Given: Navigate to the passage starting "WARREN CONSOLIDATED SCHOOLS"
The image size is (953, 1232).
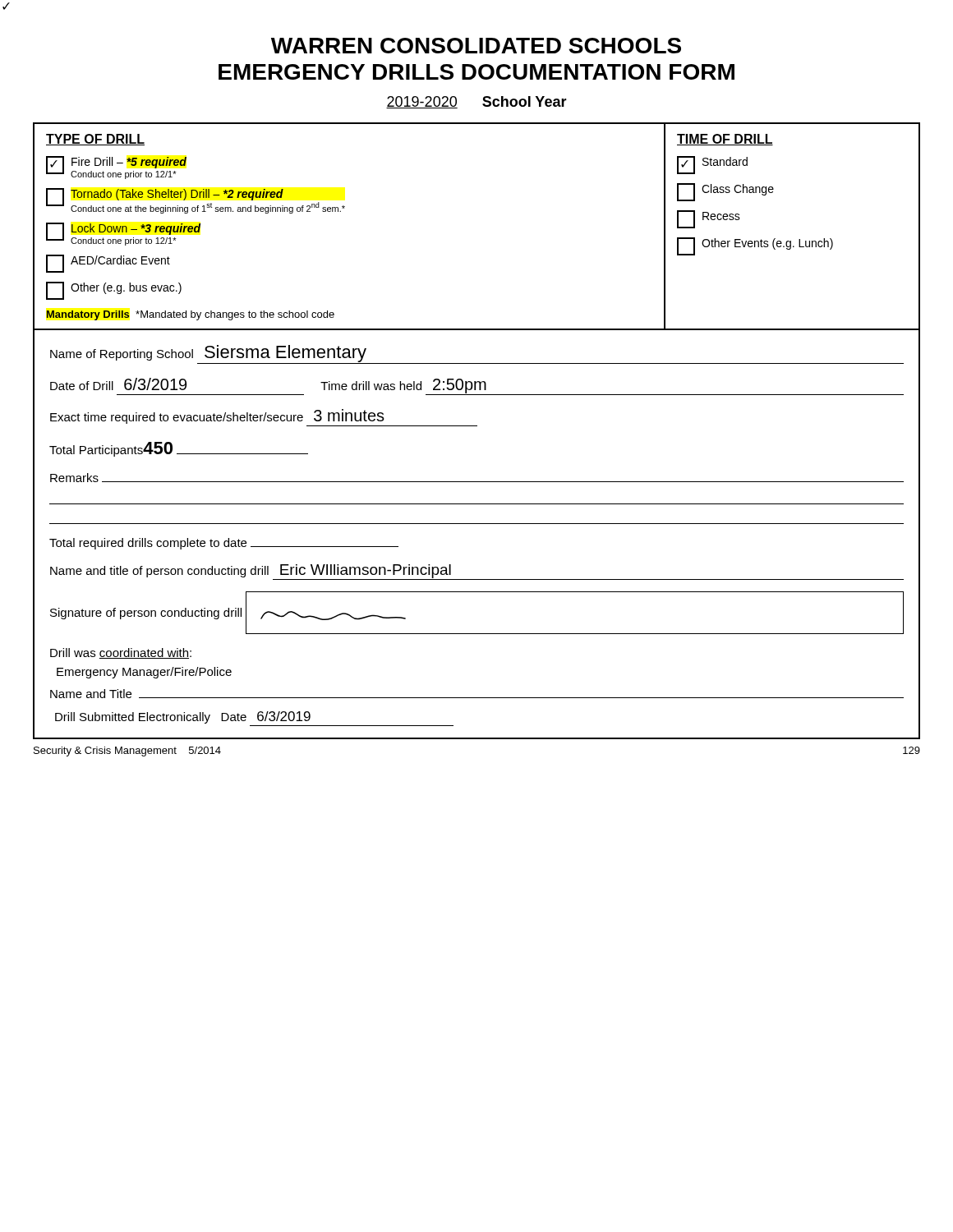Looking at the screenshot, I should pyautogui.click(x=476, y=59).
